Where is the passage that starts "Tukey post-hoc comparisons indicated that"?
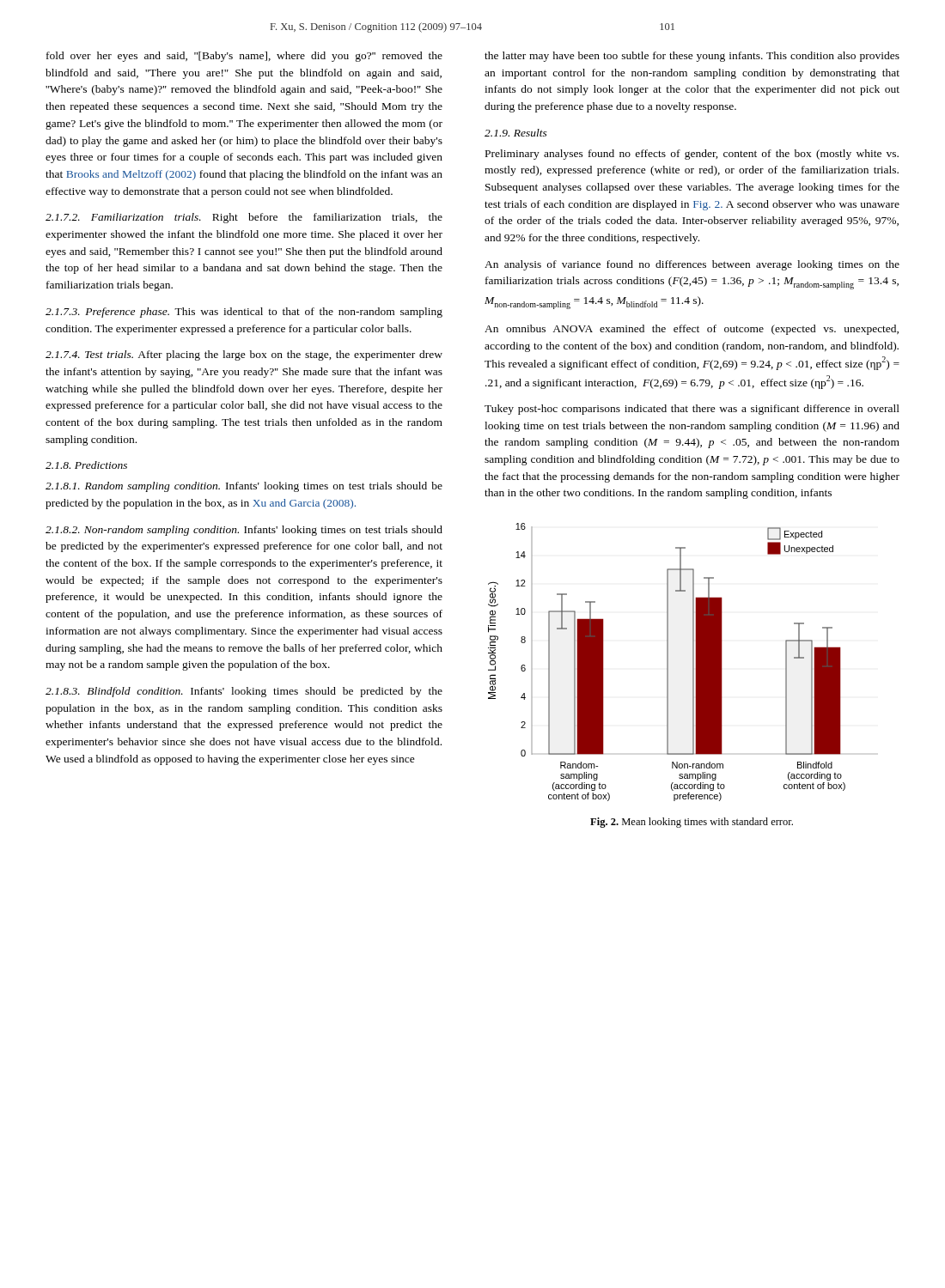 point(692,450)
